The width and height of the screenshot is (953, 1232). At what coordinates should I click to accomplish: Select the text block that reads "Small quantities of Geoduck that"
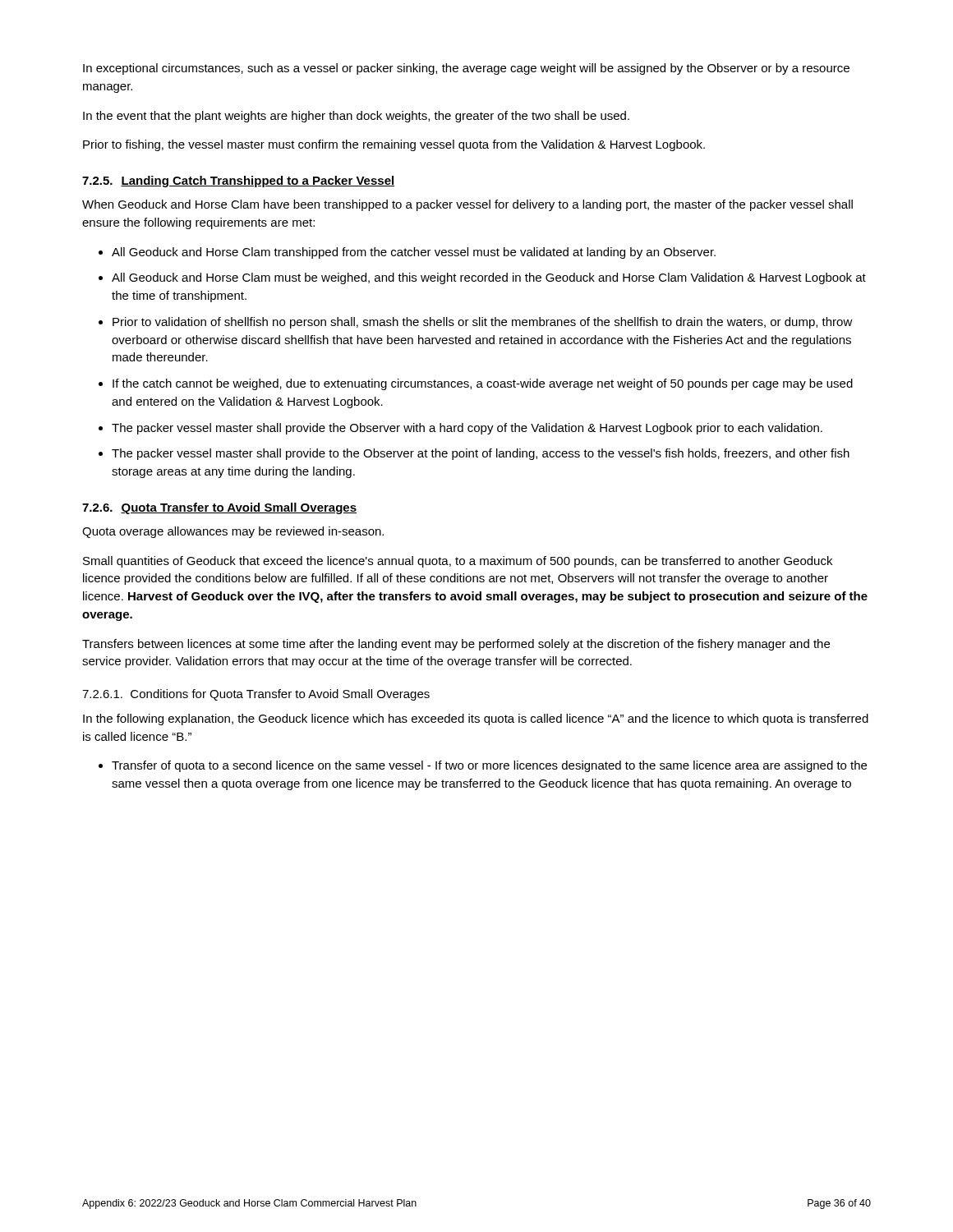click(x=475, y=587)
